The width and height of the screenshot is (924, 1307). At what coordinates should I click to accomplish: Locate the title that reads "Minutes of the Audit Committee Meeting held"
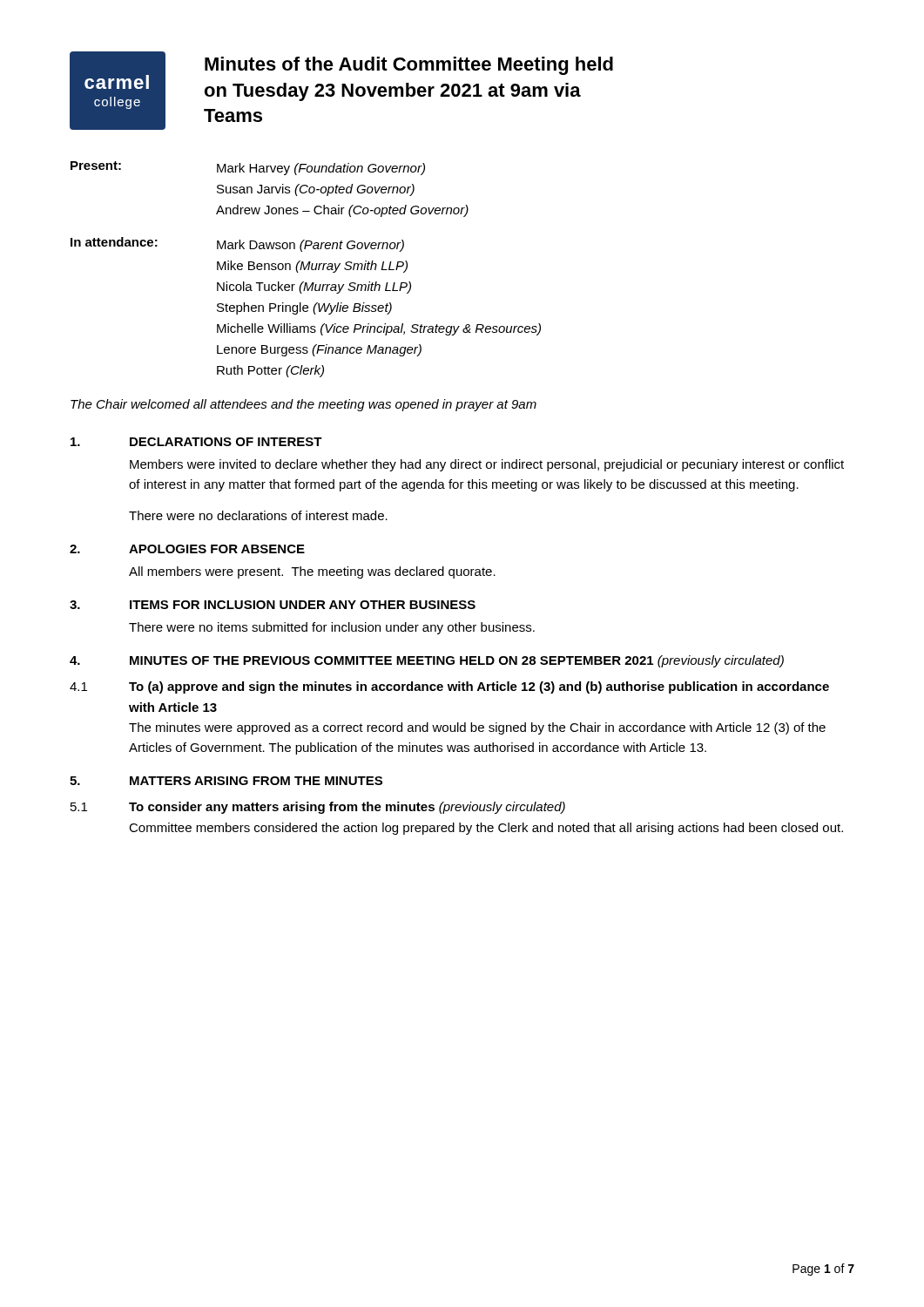[409, 90]
